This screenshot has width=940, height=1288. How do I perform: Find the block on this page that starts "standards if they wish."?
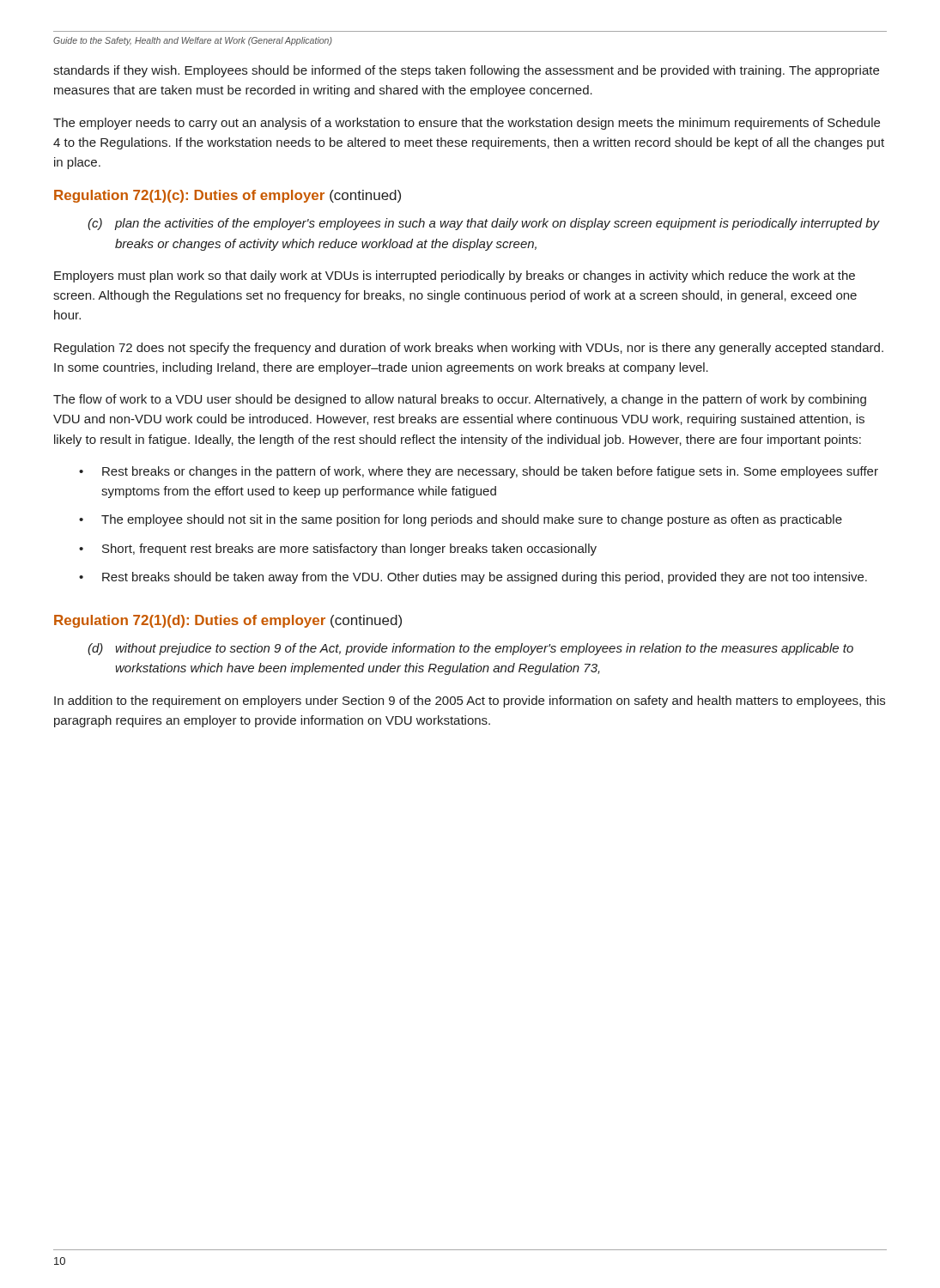(466, 80)
